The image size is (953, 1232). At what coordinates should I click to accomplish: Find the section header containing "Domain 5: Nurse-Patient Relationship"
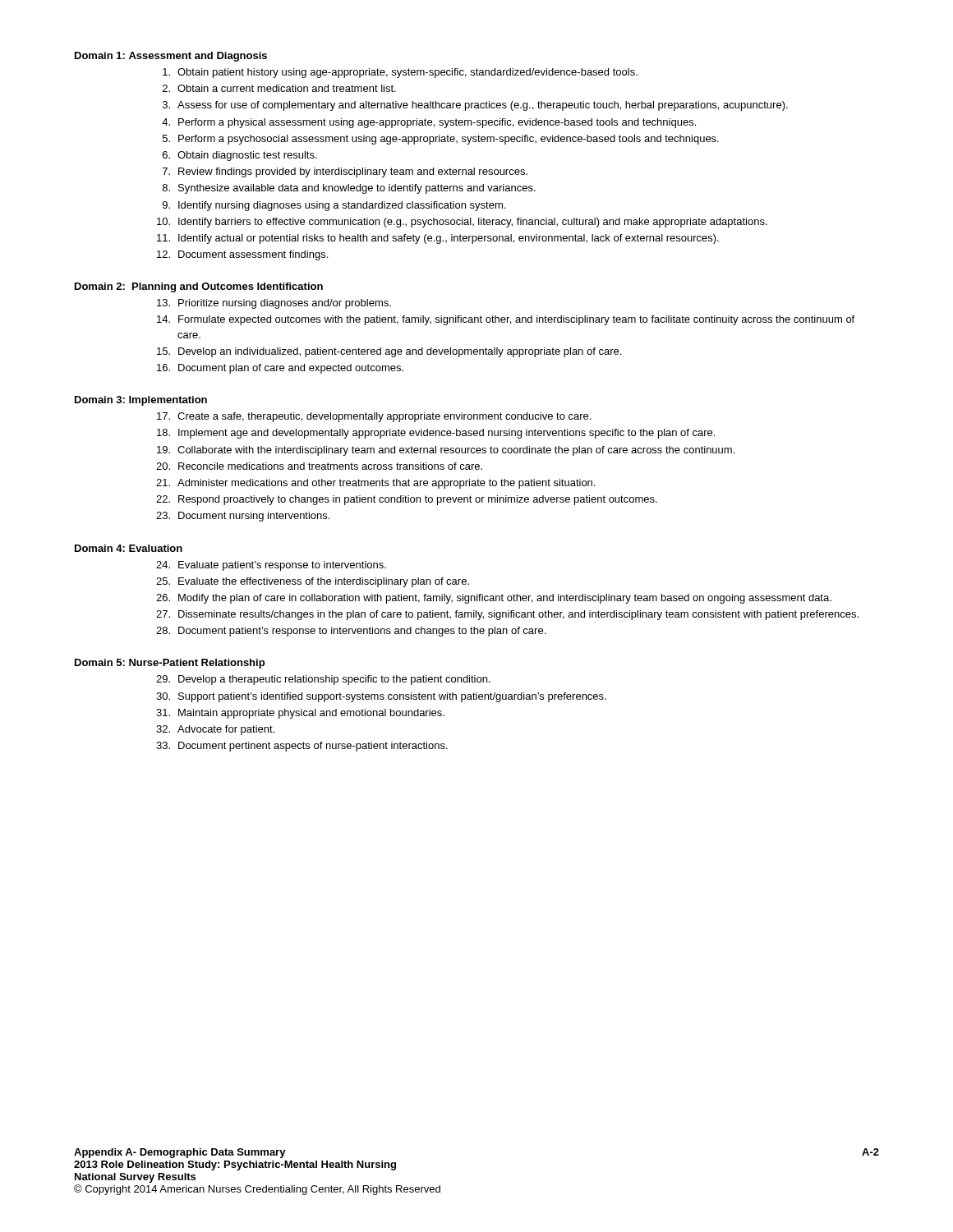click(x=169, y=663)
